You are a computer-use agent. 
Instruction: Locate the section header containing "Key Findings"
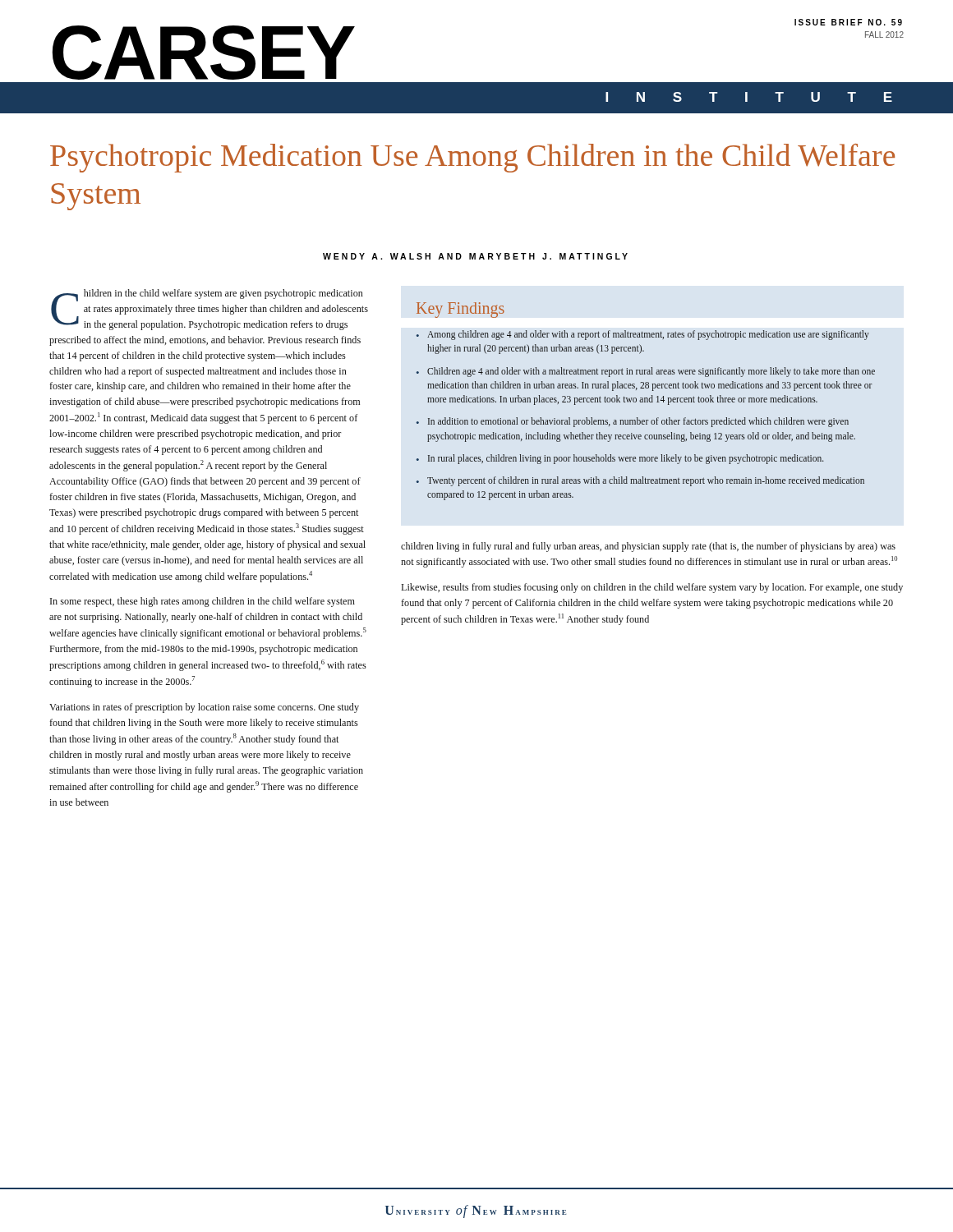[x=460, y=310]
